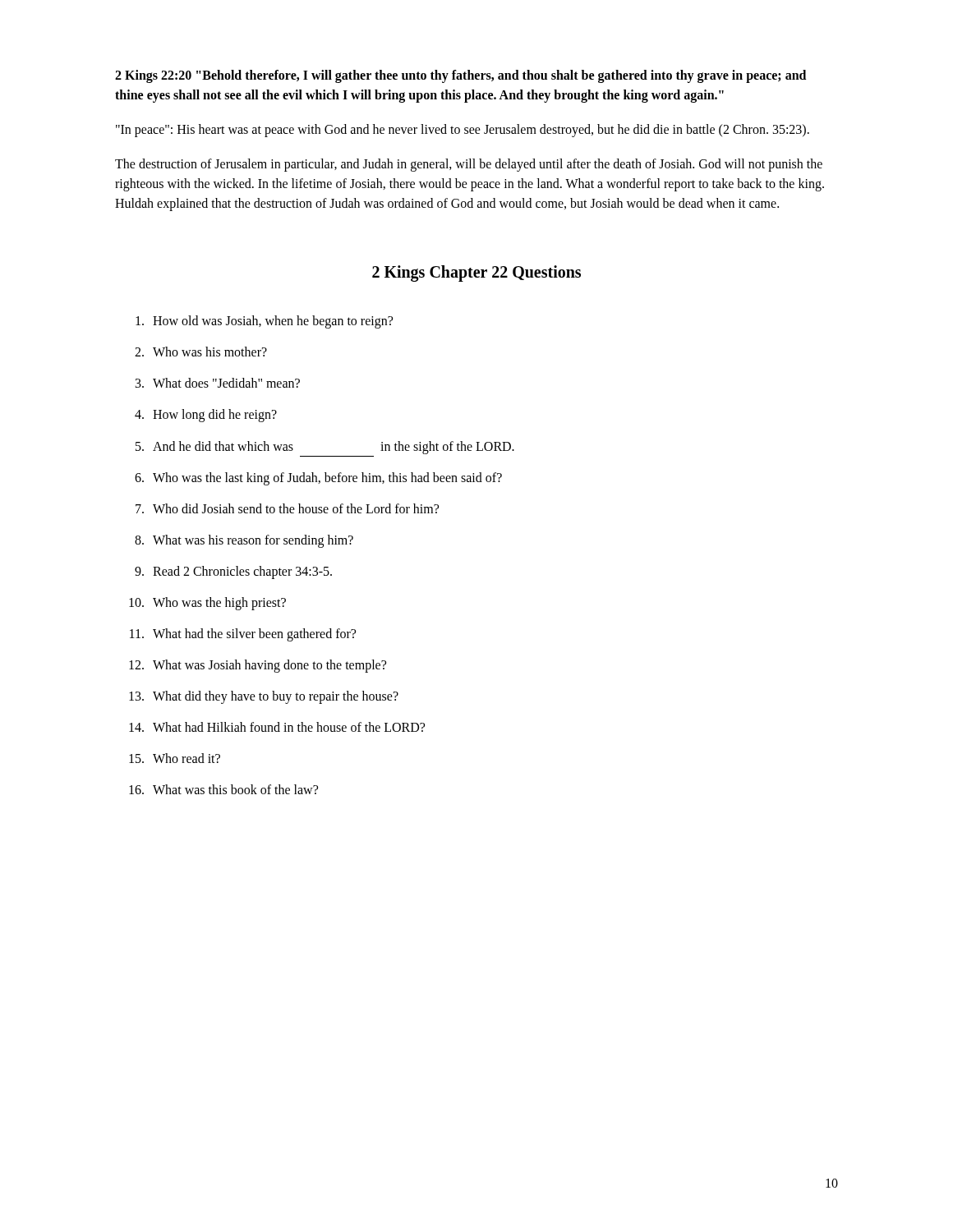Click on the list item that says "5. And he did that which"
Image resolution: width=953 pixels, height=1232 pixels.
[x=476, y=446]
